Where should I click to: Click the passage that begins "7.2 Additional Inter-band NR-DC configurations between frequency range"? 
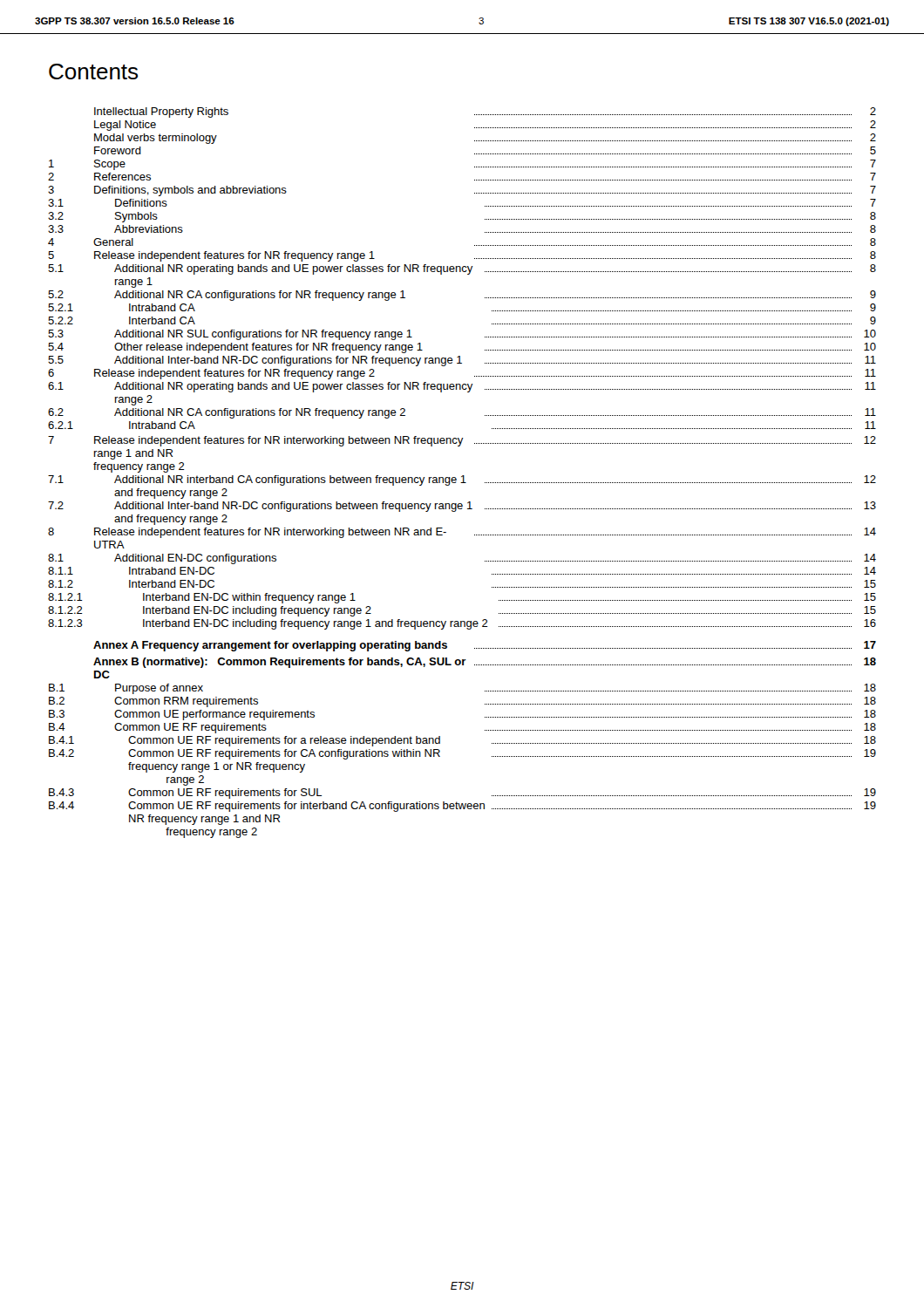tap(462, 512)
